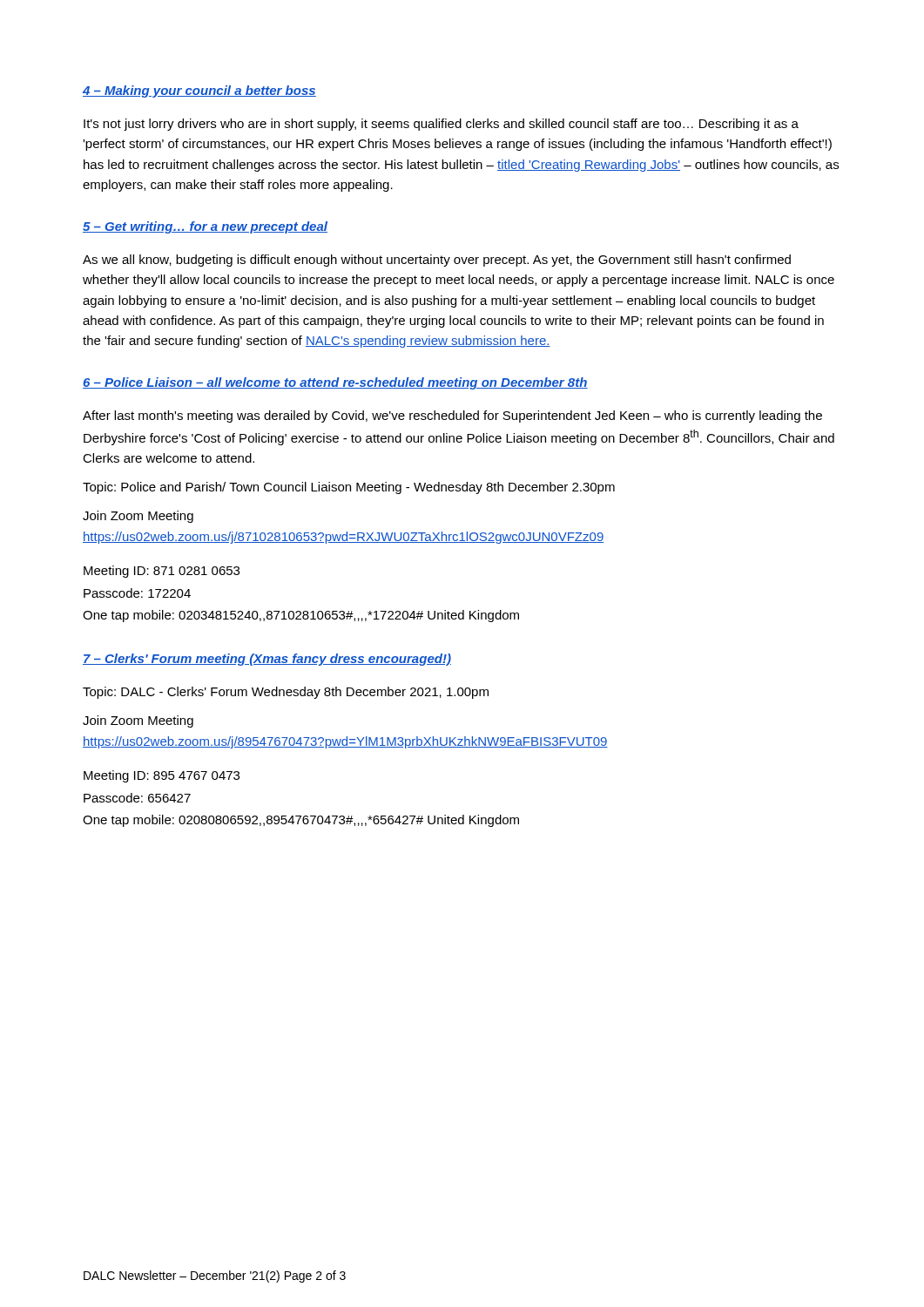Find the block on this page that starts "Meeting ID: 895 4767 0473 Passcode: 656427 One"

point(162,776)
